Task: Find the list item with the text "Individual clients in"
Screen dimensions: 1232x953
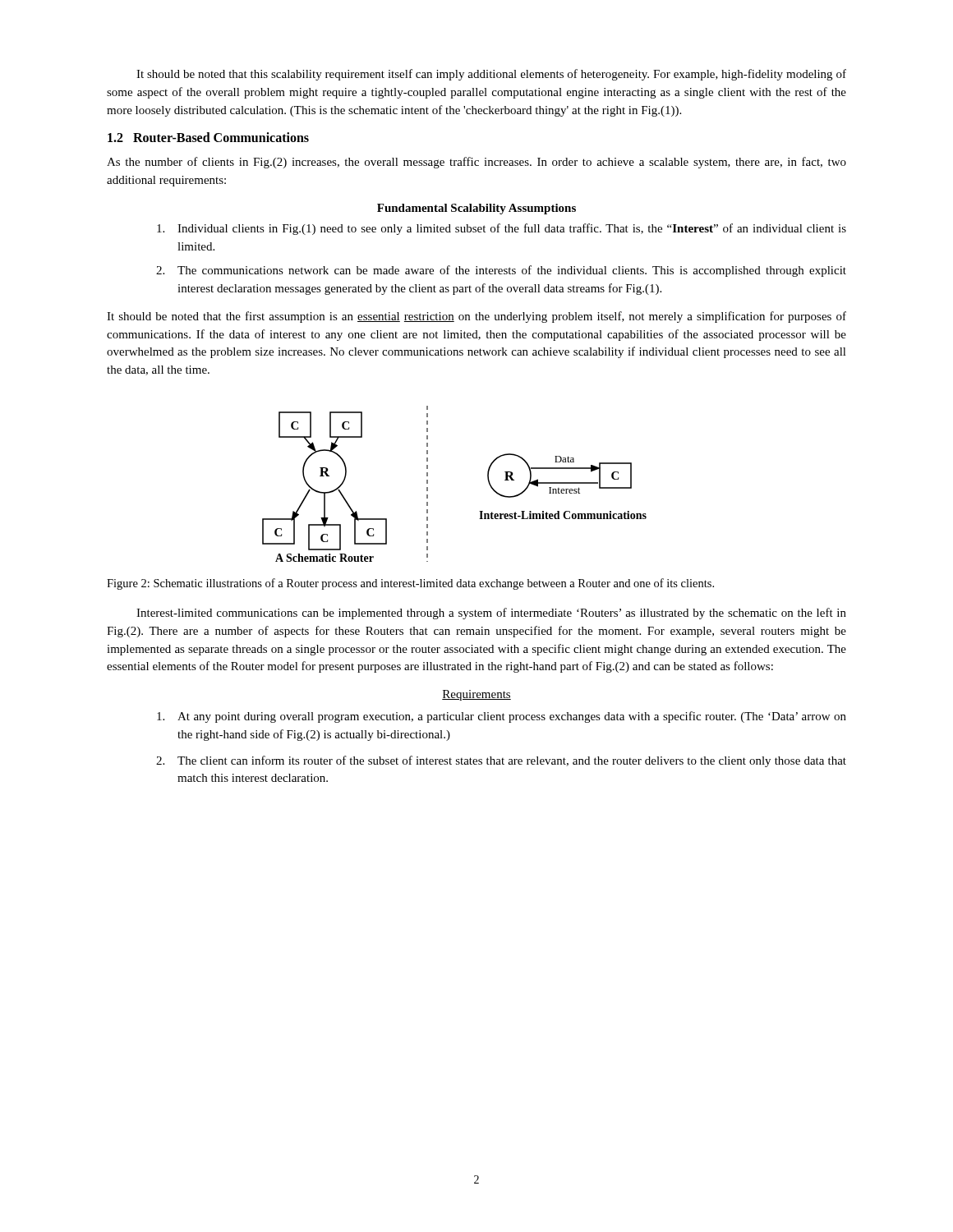Action: point(501,238)
